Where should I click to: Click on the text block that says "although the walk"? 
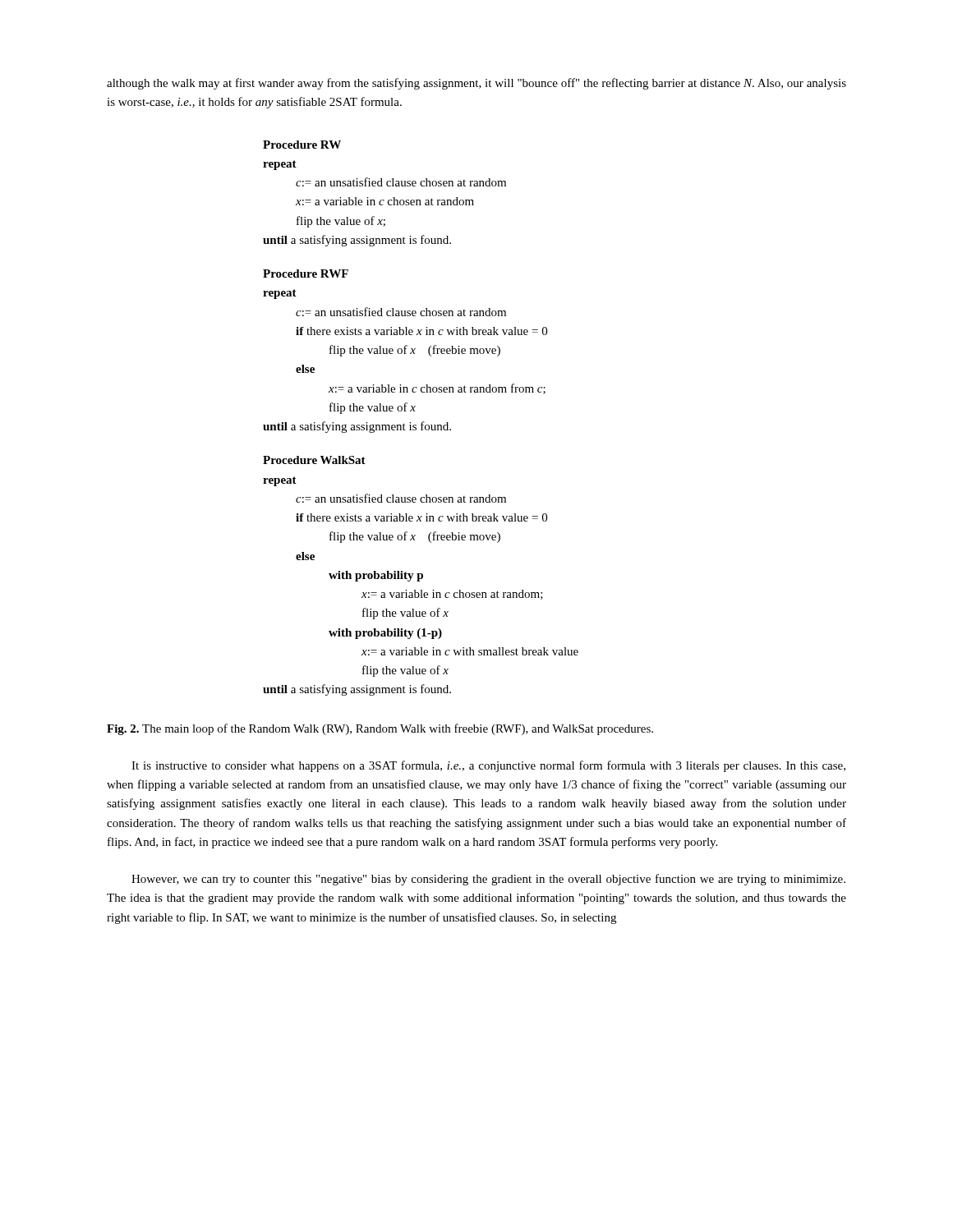click(476, 93)
